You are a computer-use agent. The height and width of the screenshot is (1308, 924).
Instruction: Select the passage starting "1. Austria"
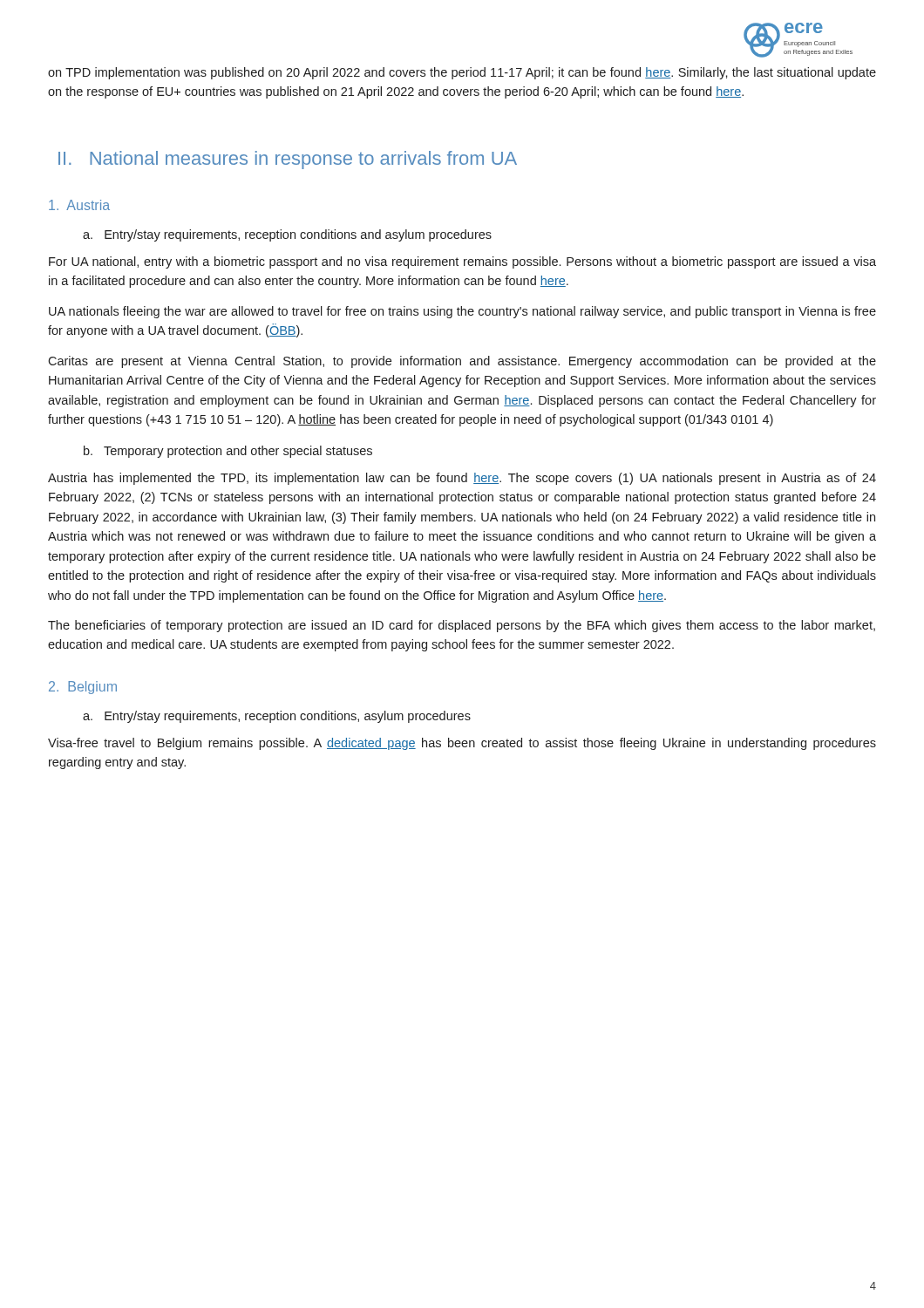pos(79,205)
